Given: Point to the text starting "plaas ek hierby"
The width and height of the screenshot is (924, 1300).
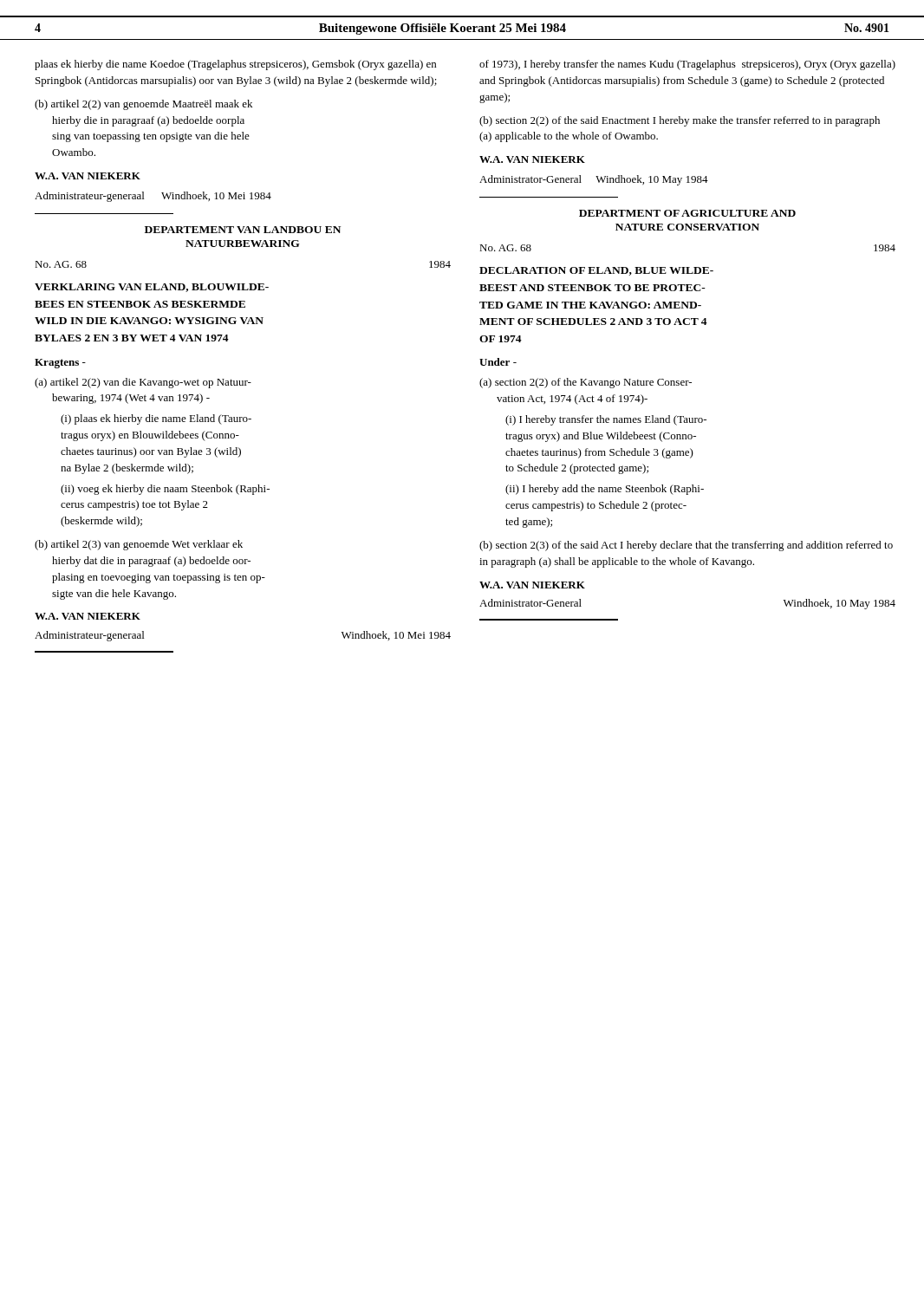Looking at the screenshot, I should point(243,73).
